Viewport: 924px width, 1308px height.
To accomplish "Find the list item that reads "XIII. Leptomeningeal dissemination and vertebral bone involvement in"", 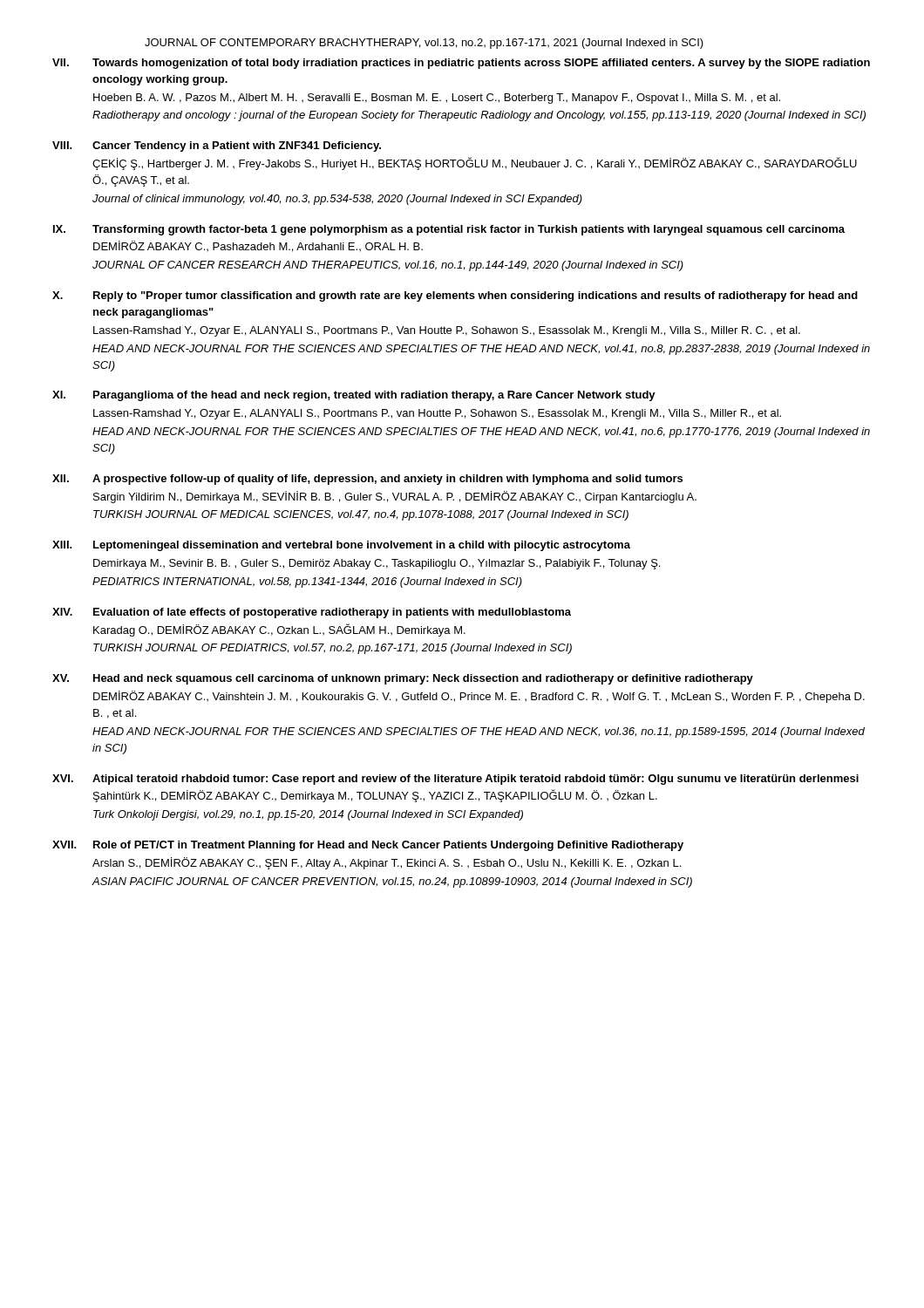I will [462, 565].
